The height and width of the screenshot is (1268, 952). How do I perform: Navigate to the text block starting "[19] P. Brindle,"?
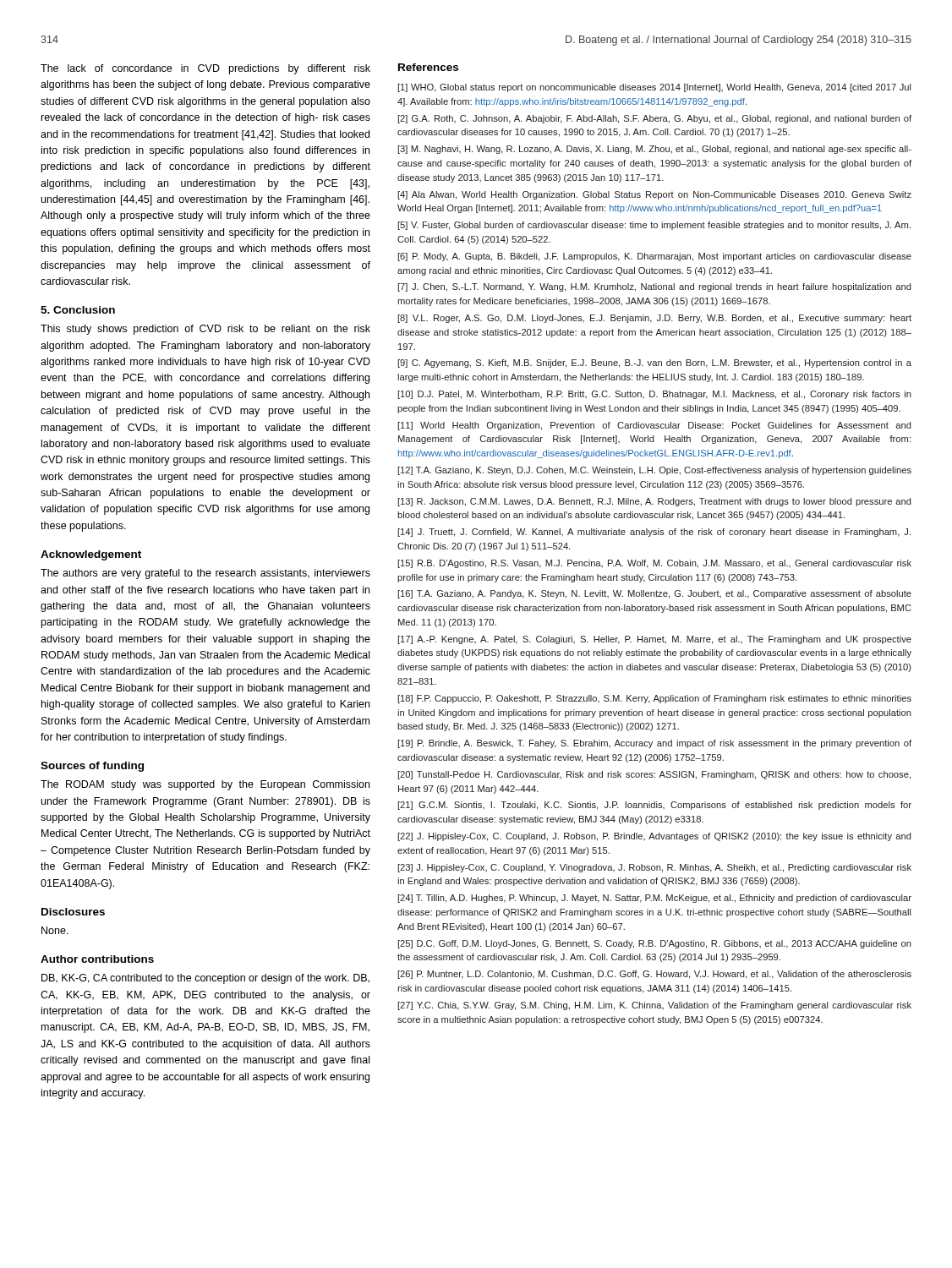(x=654, y=750)
